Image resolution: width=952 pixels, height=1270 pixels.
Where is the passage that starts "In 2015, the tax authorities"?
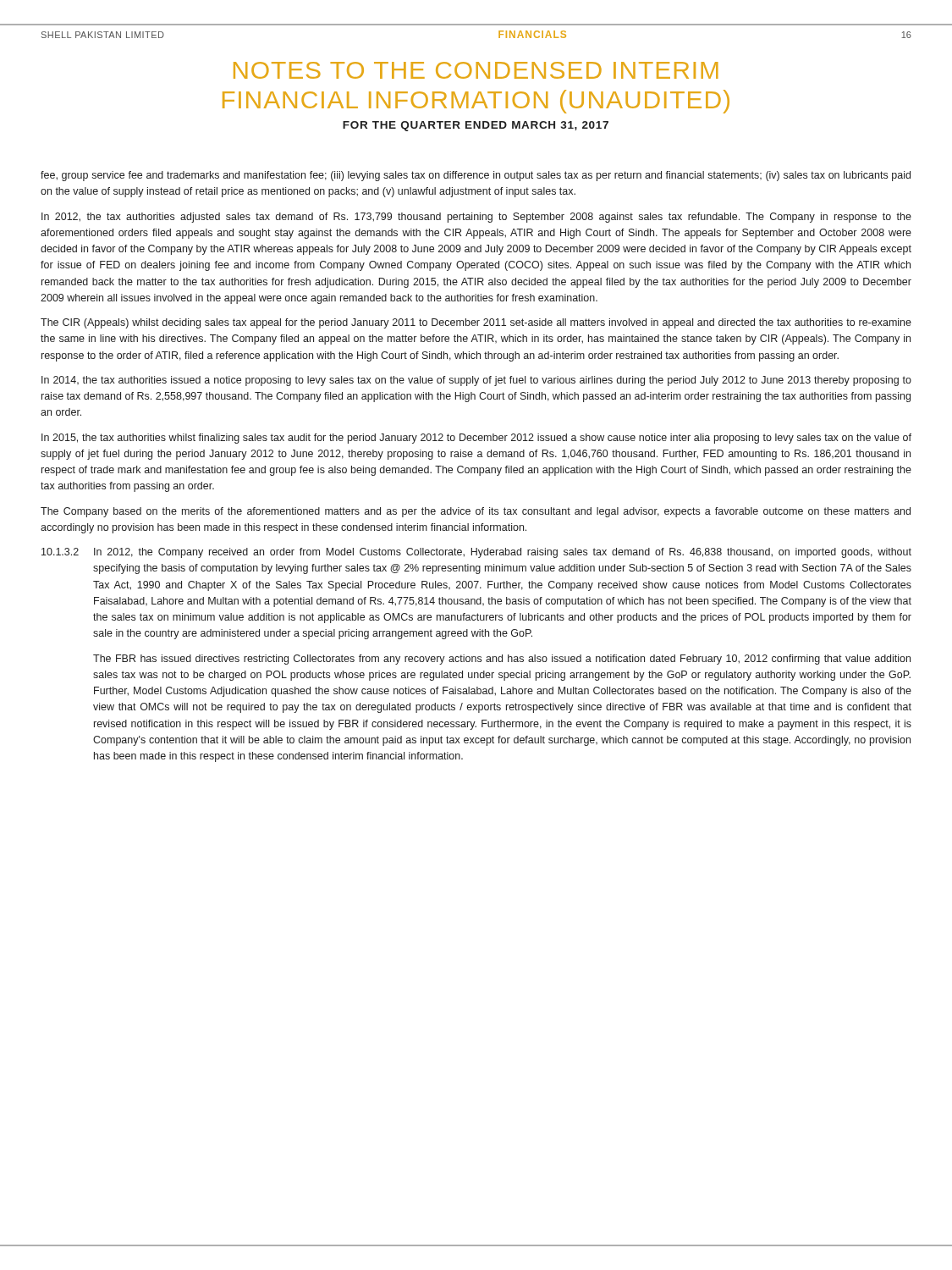pyautogui.click(x=476, y=462)
